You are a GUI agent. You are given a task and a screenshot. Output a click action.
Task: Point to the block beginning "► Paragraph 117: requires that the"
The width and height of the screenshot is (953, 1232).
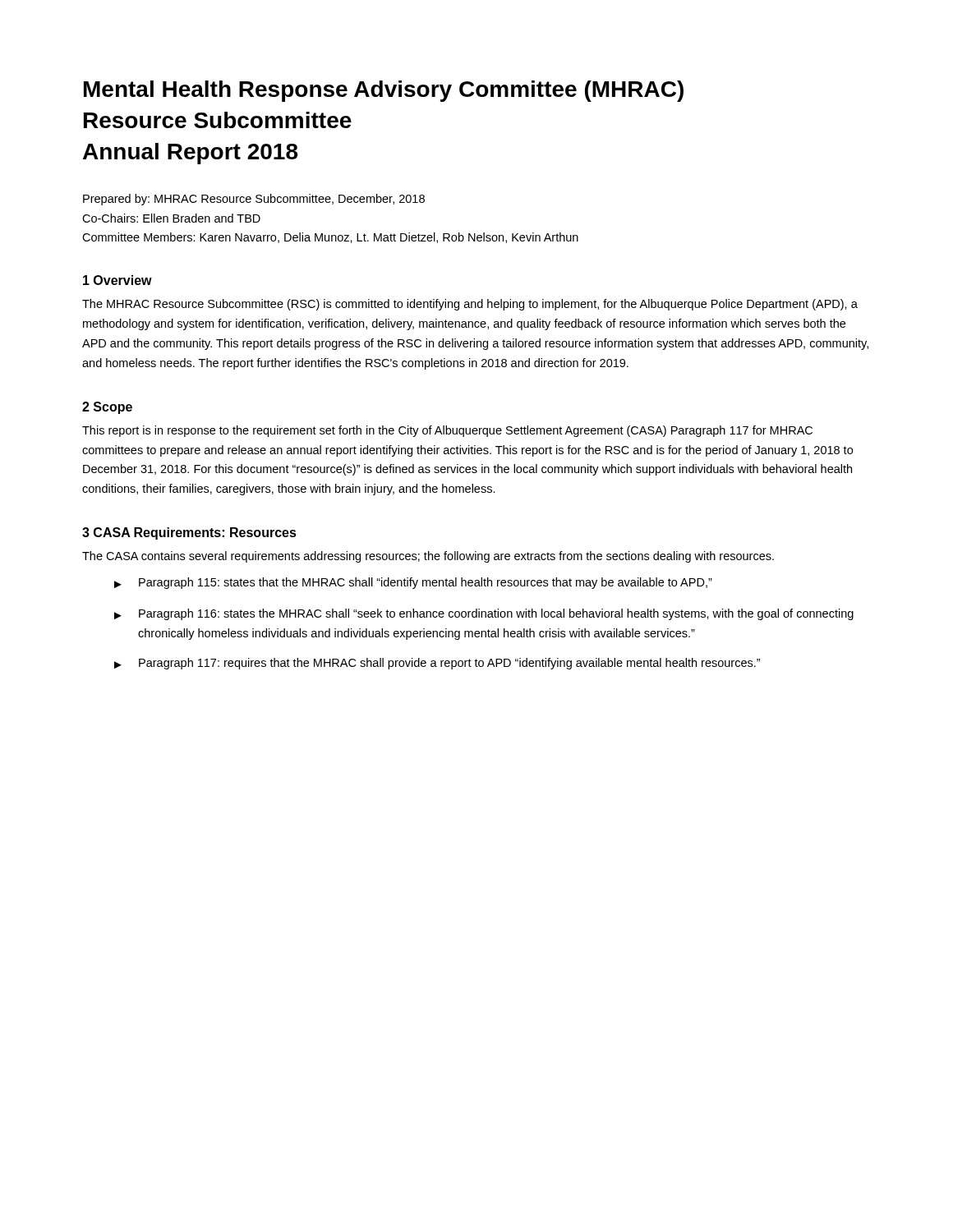[x=491, y=664]
